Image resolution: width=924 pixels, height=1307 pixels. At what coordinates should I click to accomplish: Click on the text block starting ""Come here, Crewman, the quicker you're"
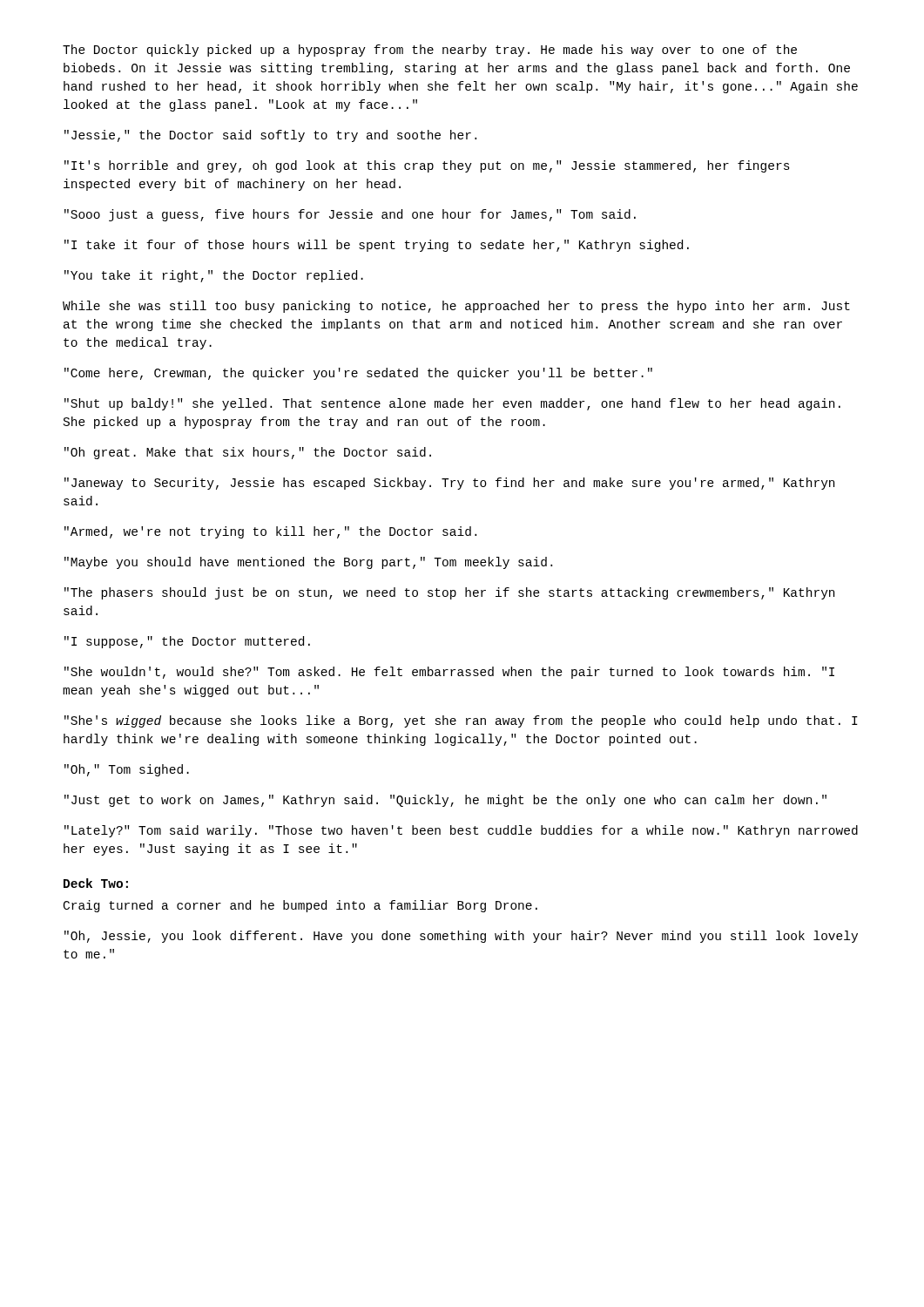[x=358, y=374]
